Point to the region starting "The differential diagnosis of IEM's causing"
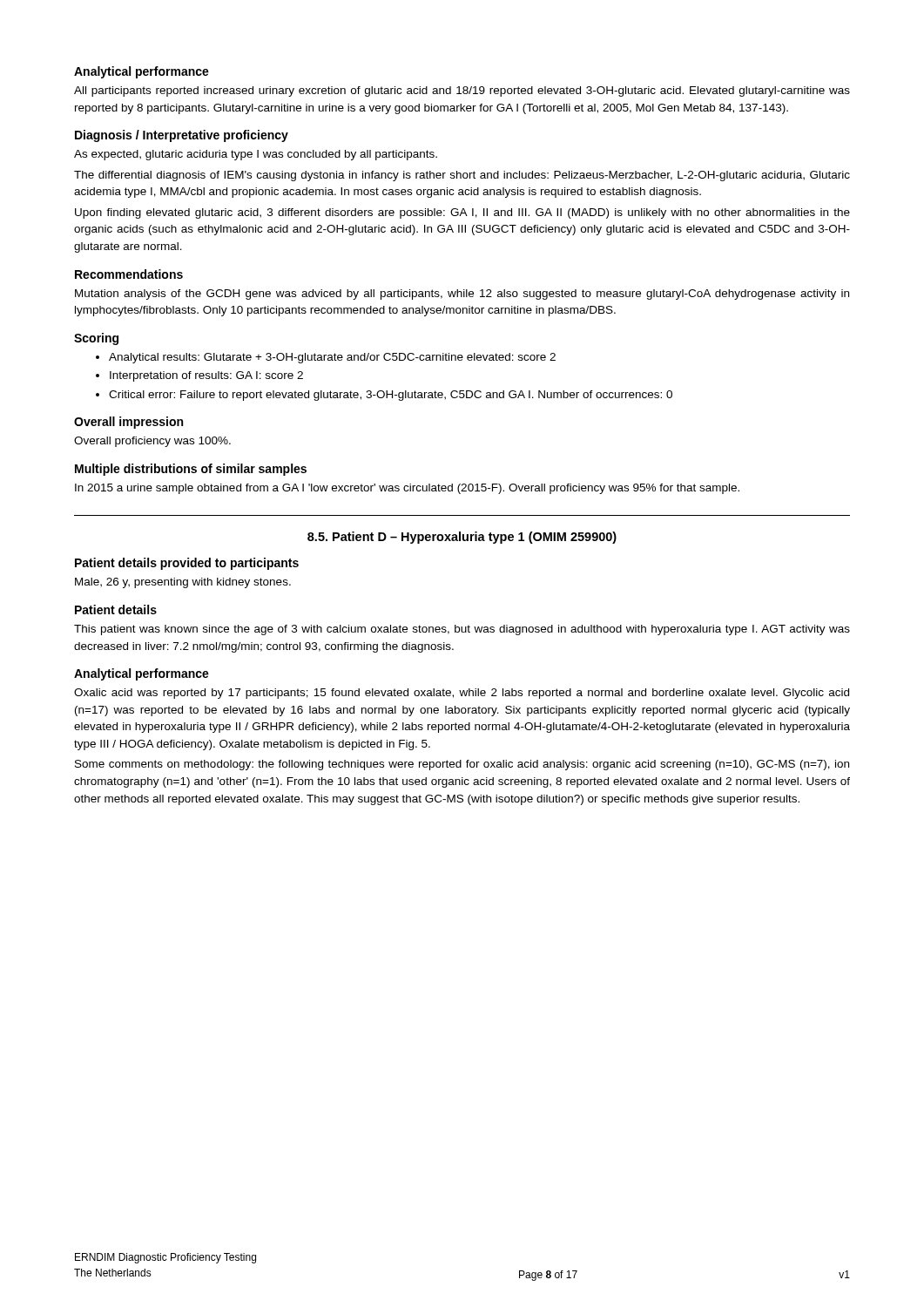 [462, 183]
